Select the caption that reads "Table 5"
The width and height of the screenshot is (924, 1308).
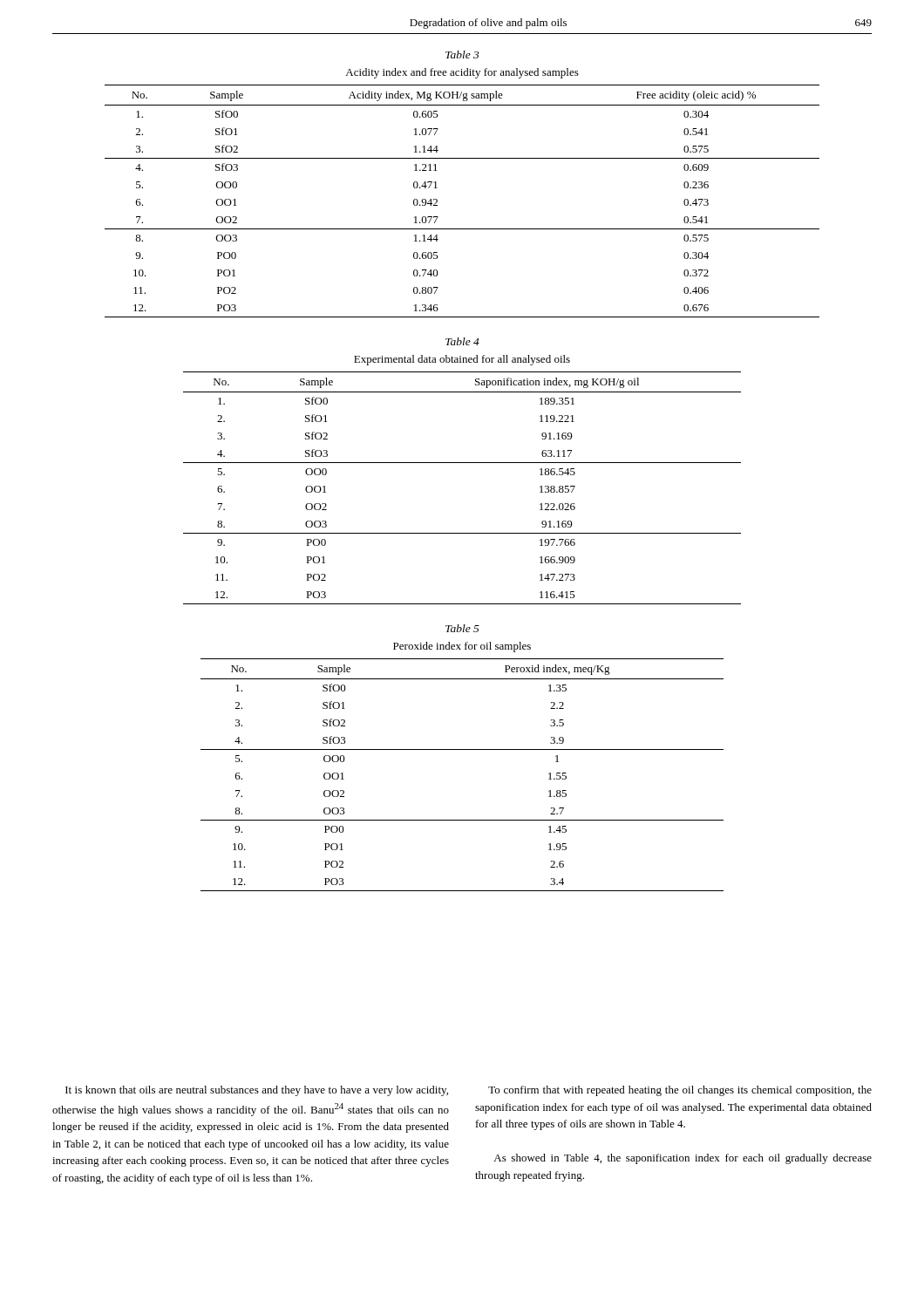(462, 628)
